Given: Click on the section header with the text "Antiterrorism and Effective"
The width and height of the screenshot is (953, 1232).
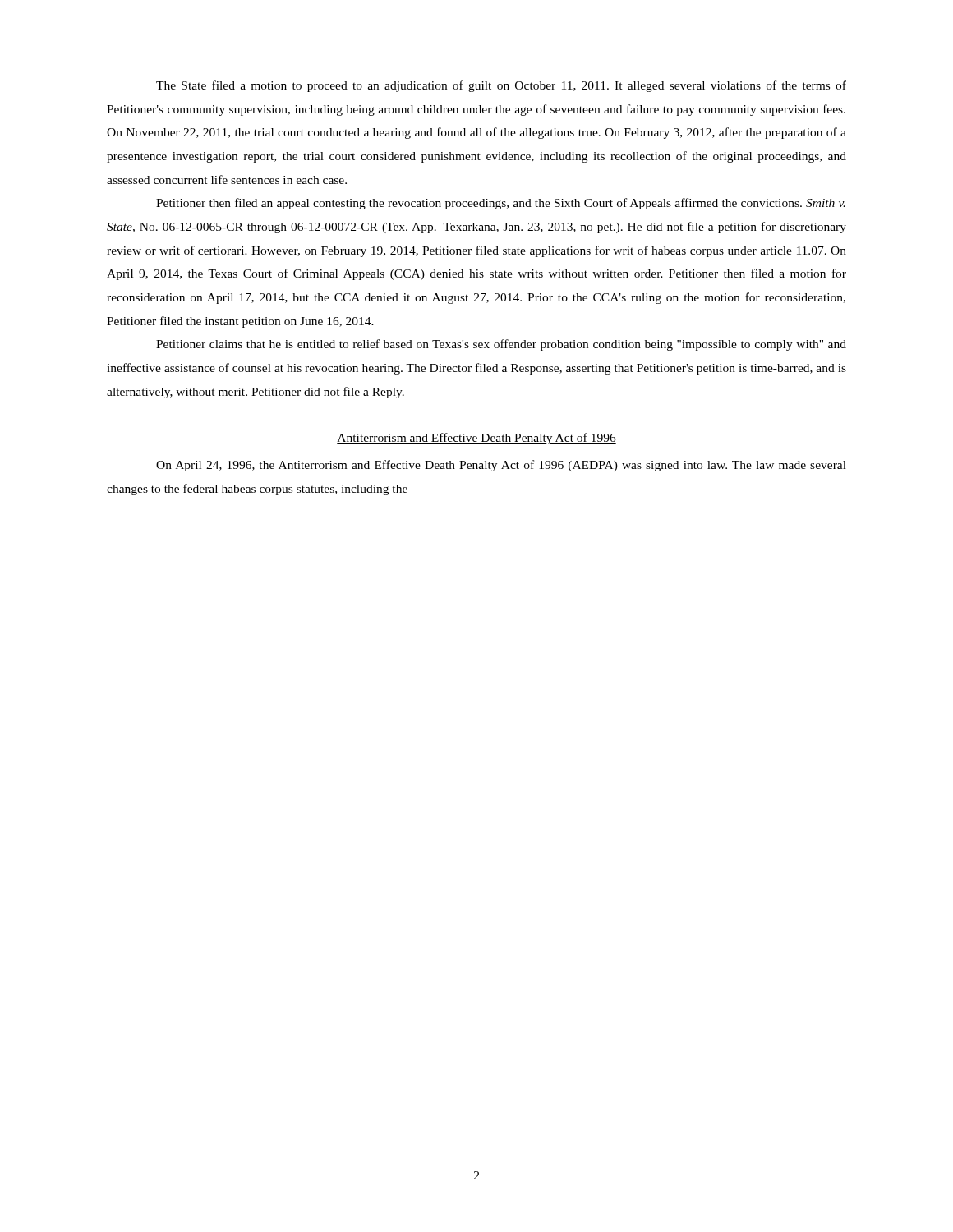Looking at the screenshot, I should point(476,438).
